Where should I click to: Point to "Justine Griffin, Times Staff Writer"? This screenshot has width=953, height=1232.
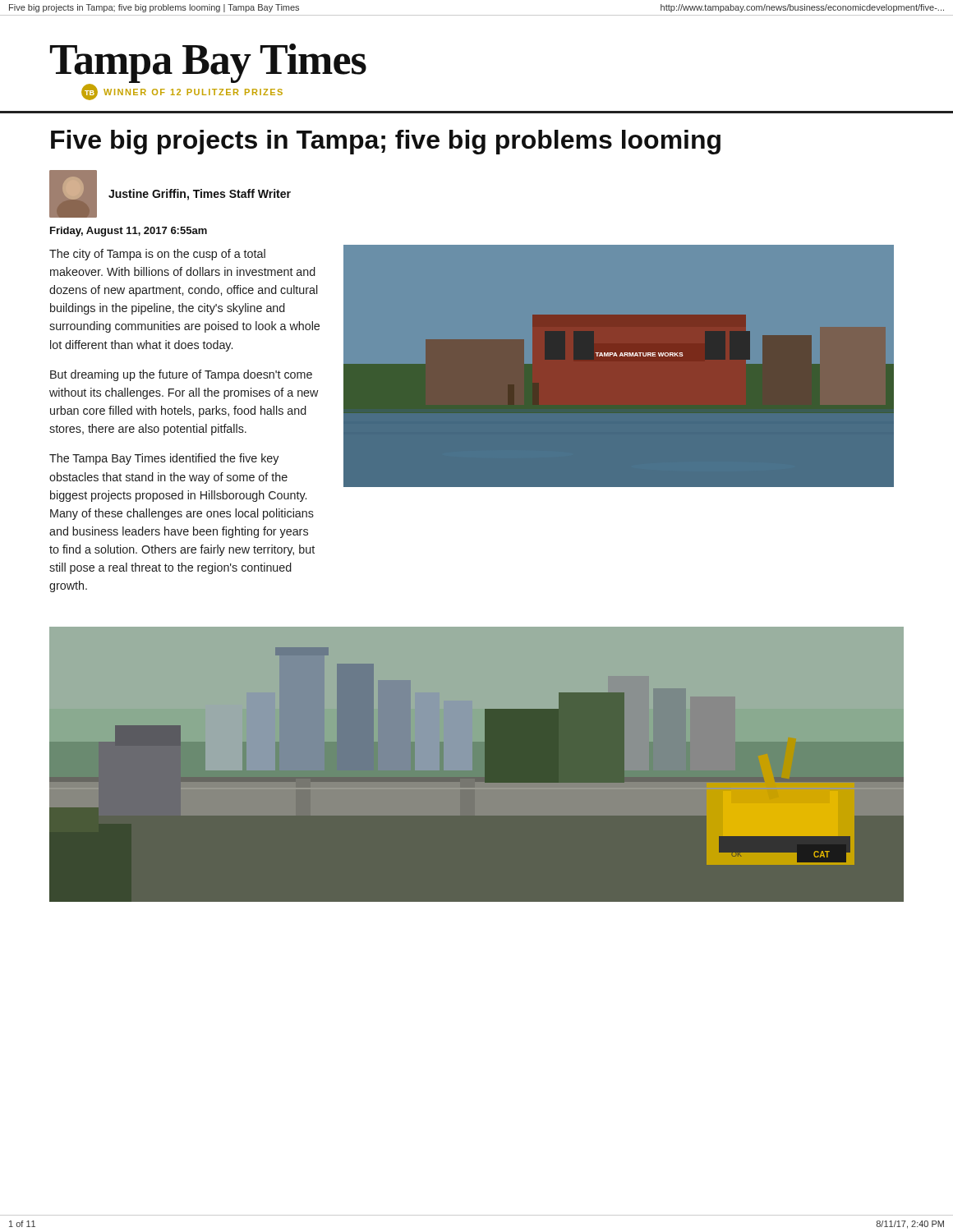tap(200, 194)
